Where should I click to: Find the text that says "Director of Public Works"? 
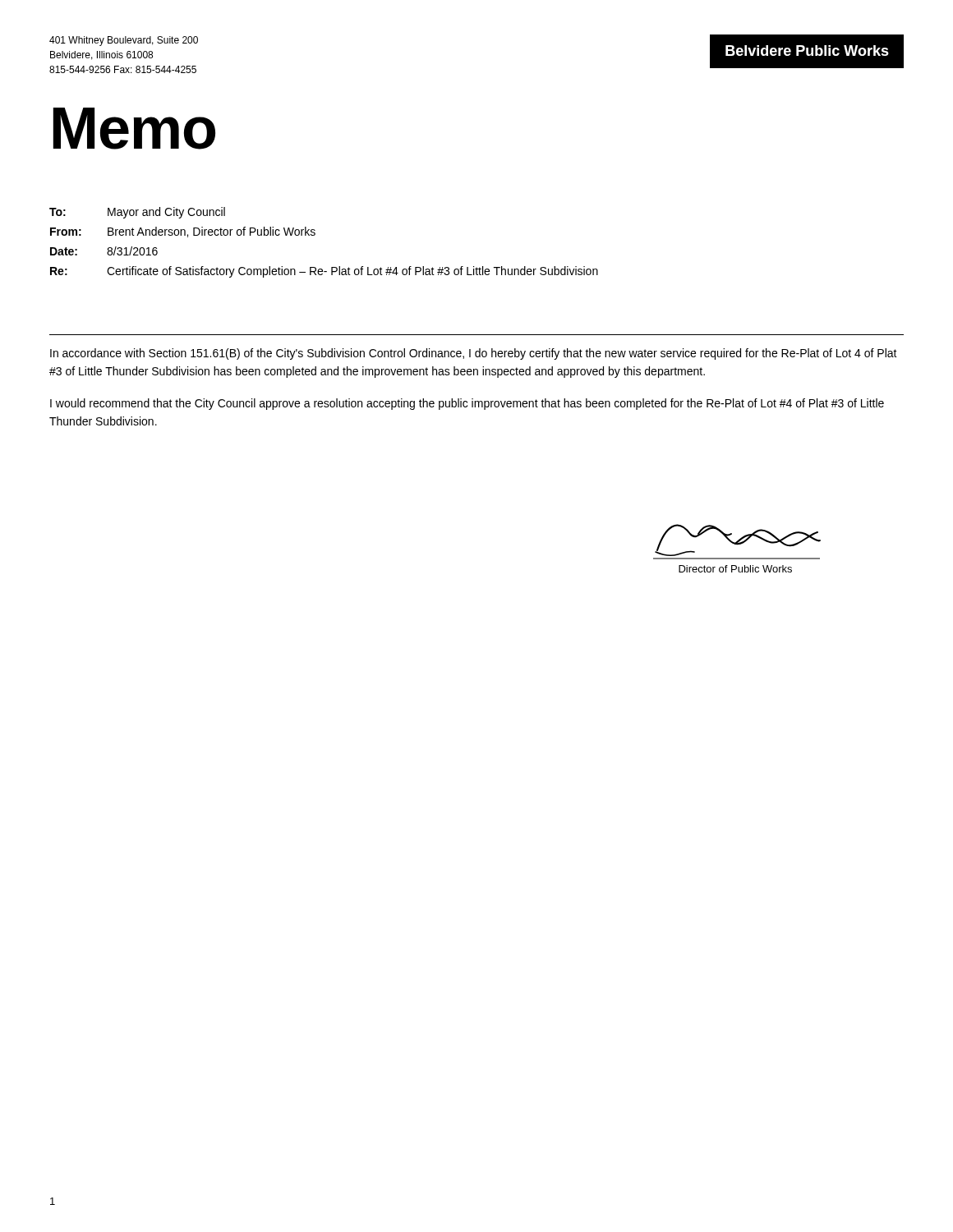pyautogui.click(x=735, y=569)
